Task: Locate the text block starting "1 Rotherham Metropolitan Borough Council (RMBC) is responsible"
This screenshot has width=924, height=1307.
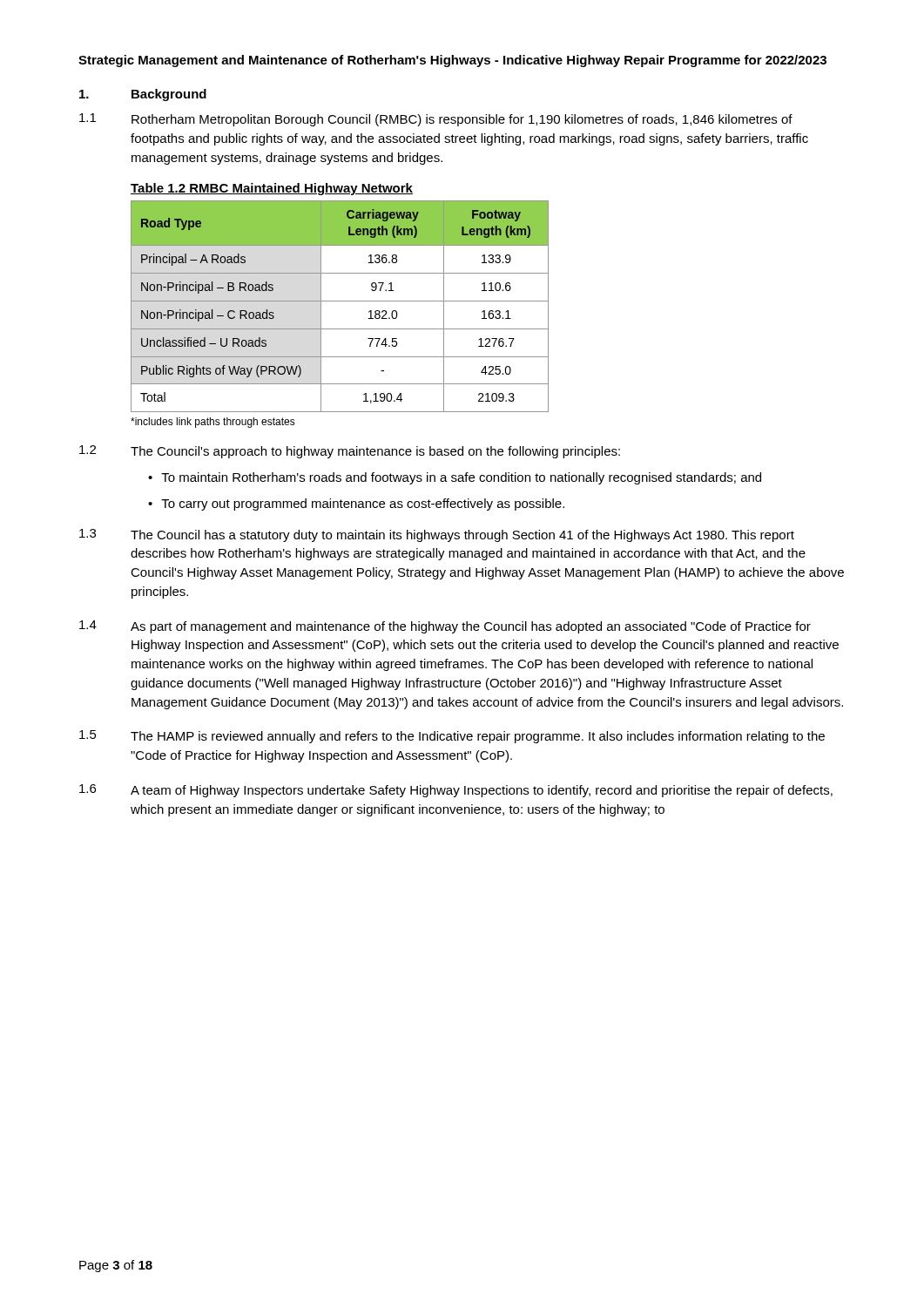Action: 462,138
